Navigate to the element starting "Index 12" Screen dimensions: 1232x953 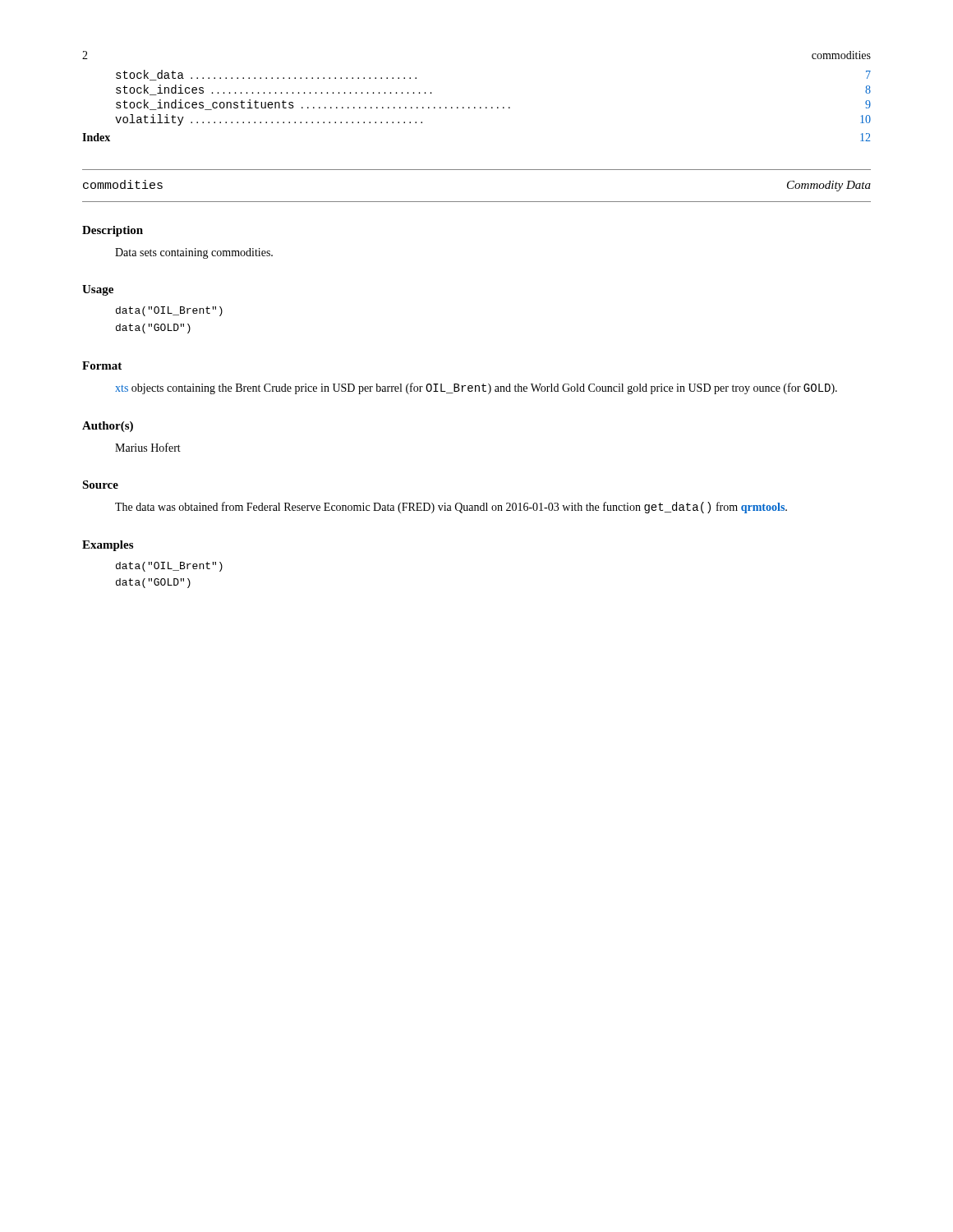[x=101, y=137]
